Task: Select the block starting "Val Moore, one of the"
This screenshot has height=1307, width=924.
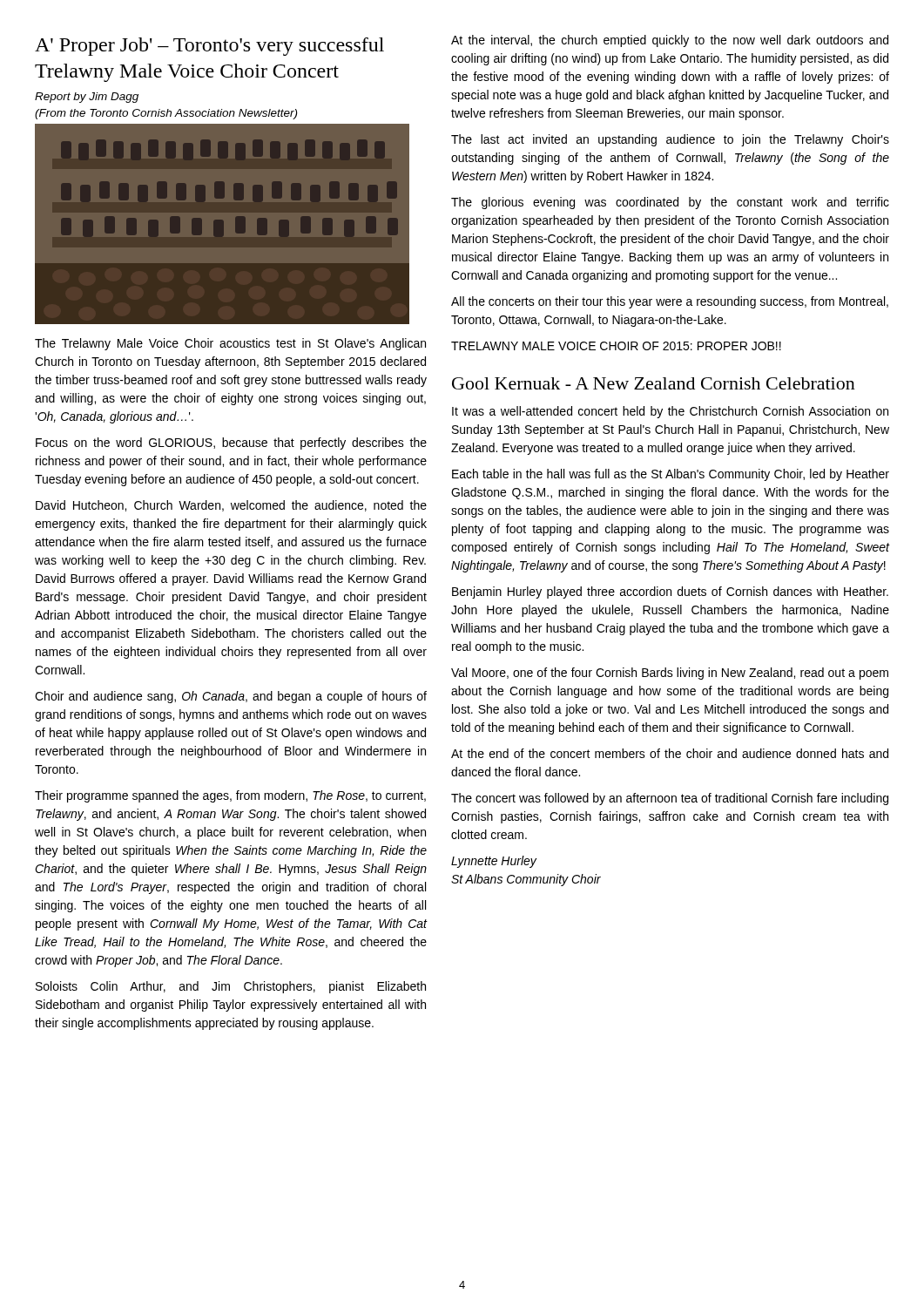Action: (x=670, y=700)
